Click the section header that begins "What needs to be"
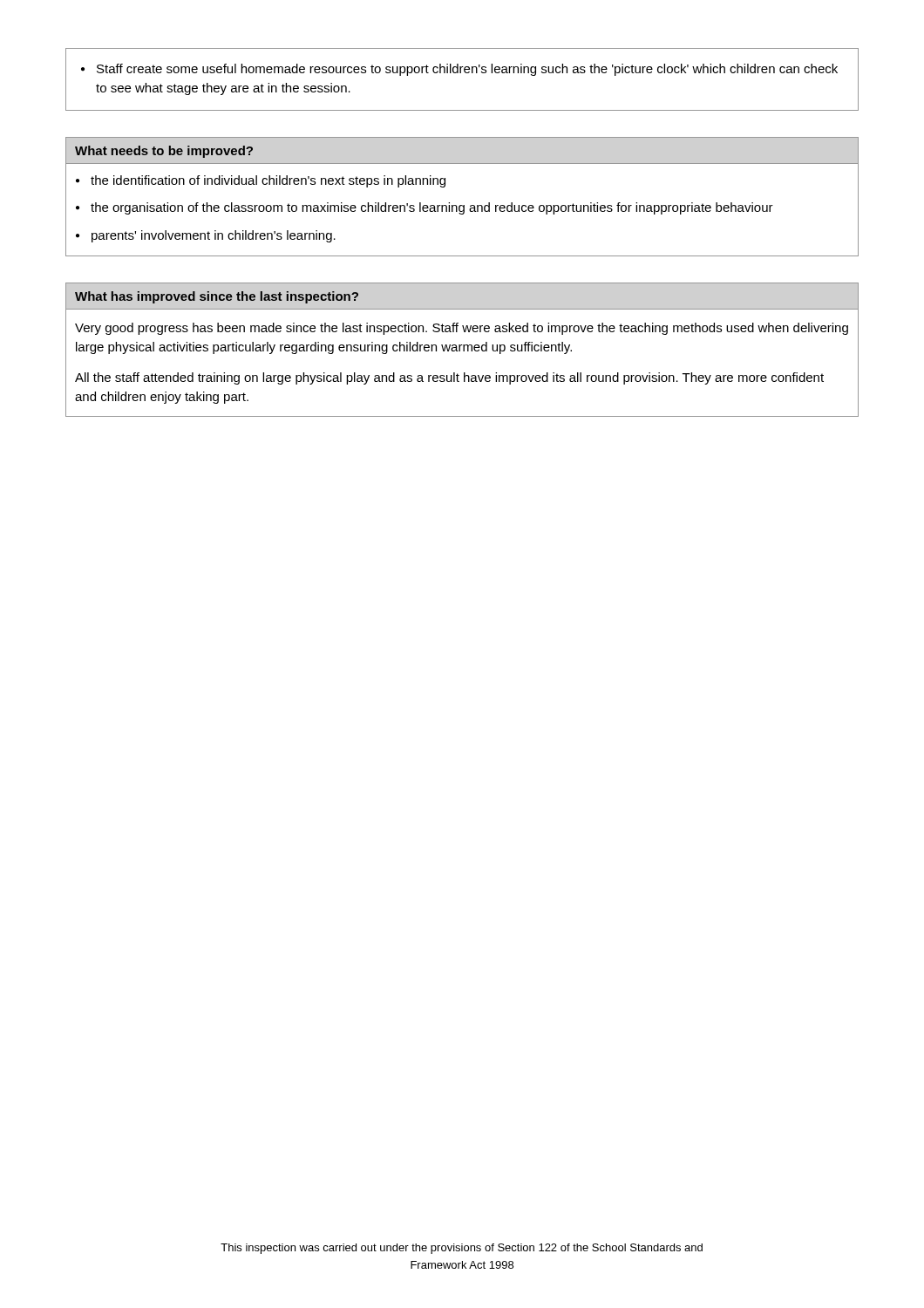Image resolution: width=924 pixels, height=1308 pixels. tap(164, 150)
